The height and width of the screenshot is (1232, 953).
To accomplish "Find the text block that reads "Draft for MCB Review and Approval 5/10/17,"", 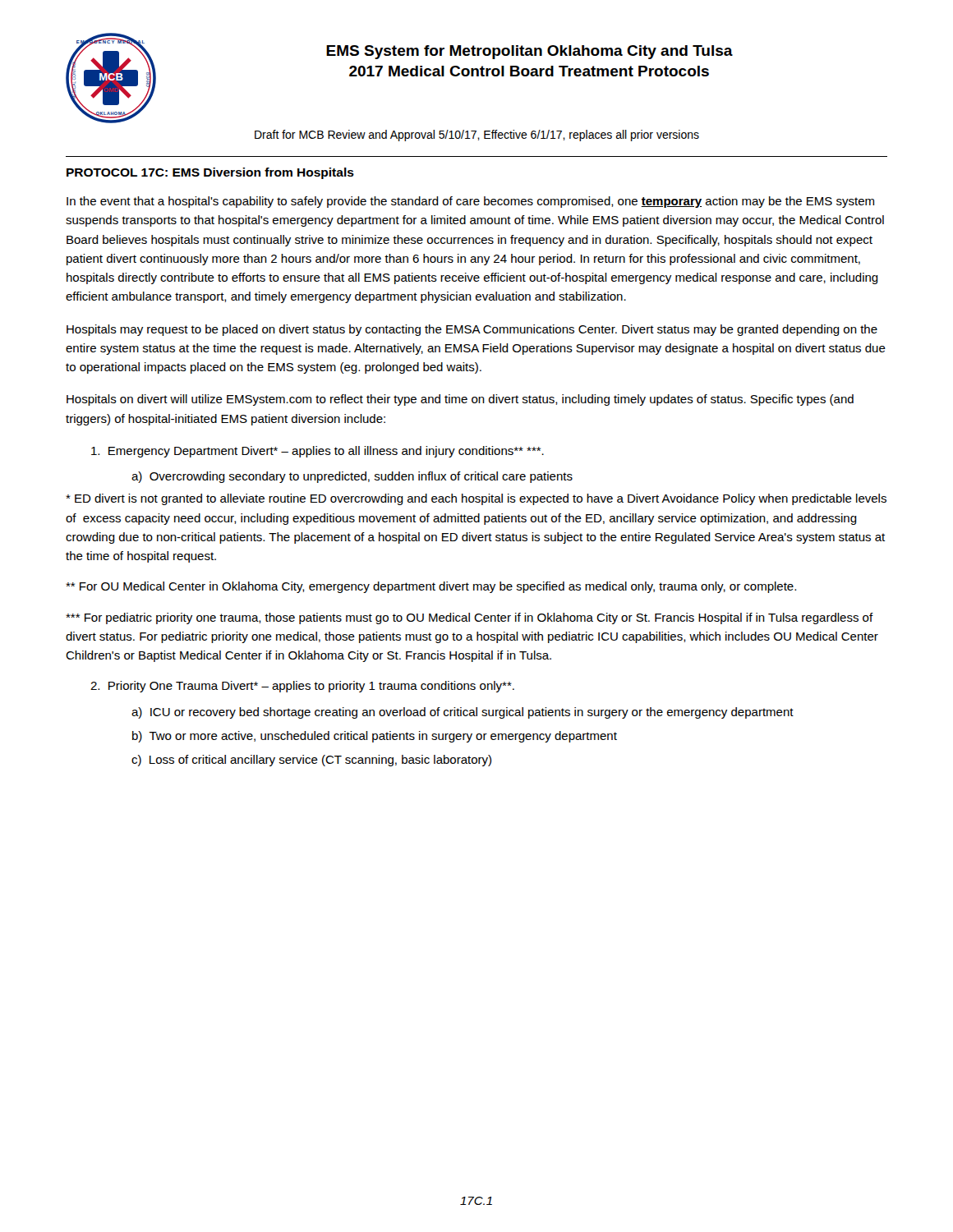I will click(x=476, y=135).
